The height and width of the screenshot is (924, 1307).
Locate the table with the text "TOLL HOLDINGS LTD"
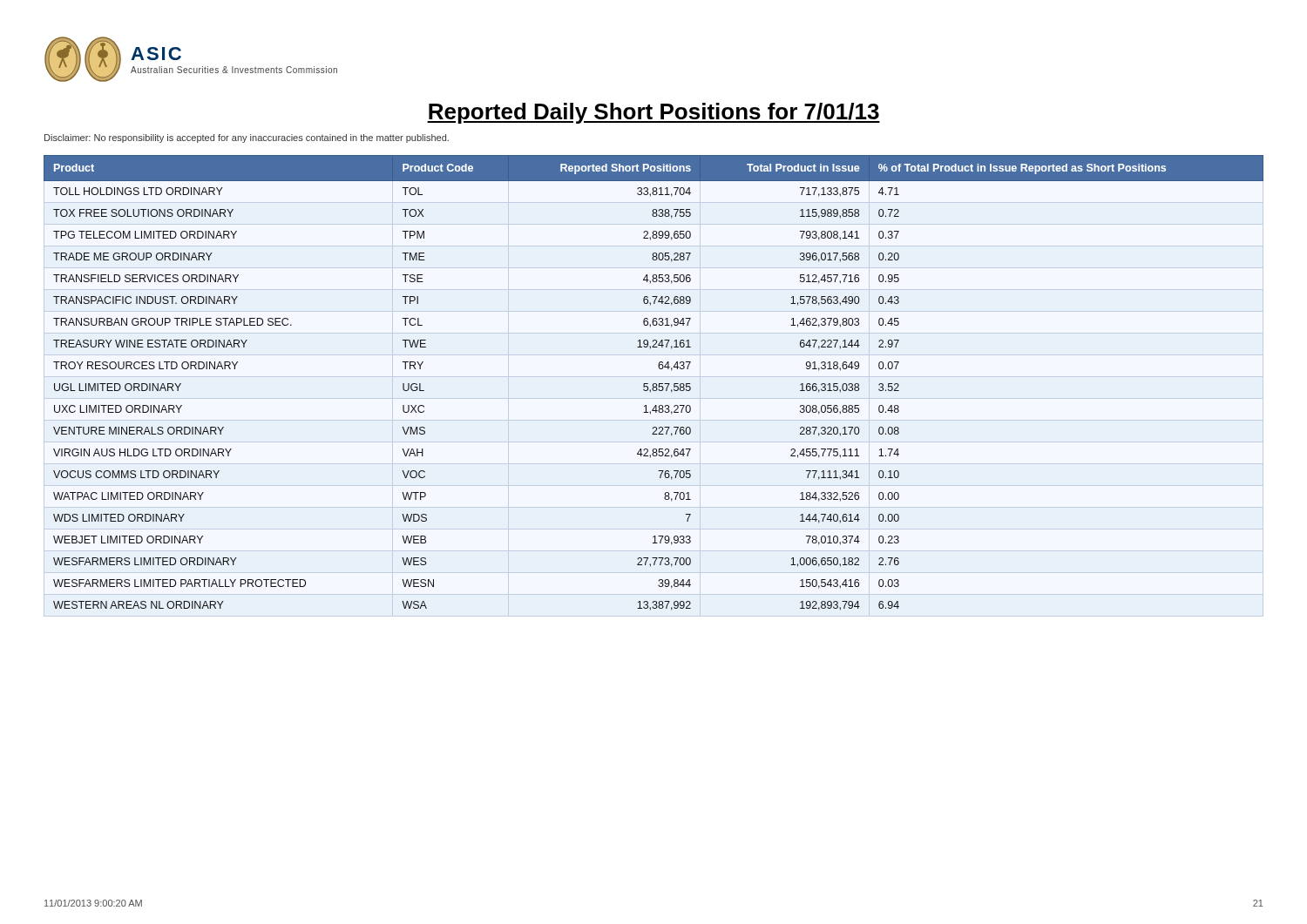pyautogui.click(x=654, y=386)
